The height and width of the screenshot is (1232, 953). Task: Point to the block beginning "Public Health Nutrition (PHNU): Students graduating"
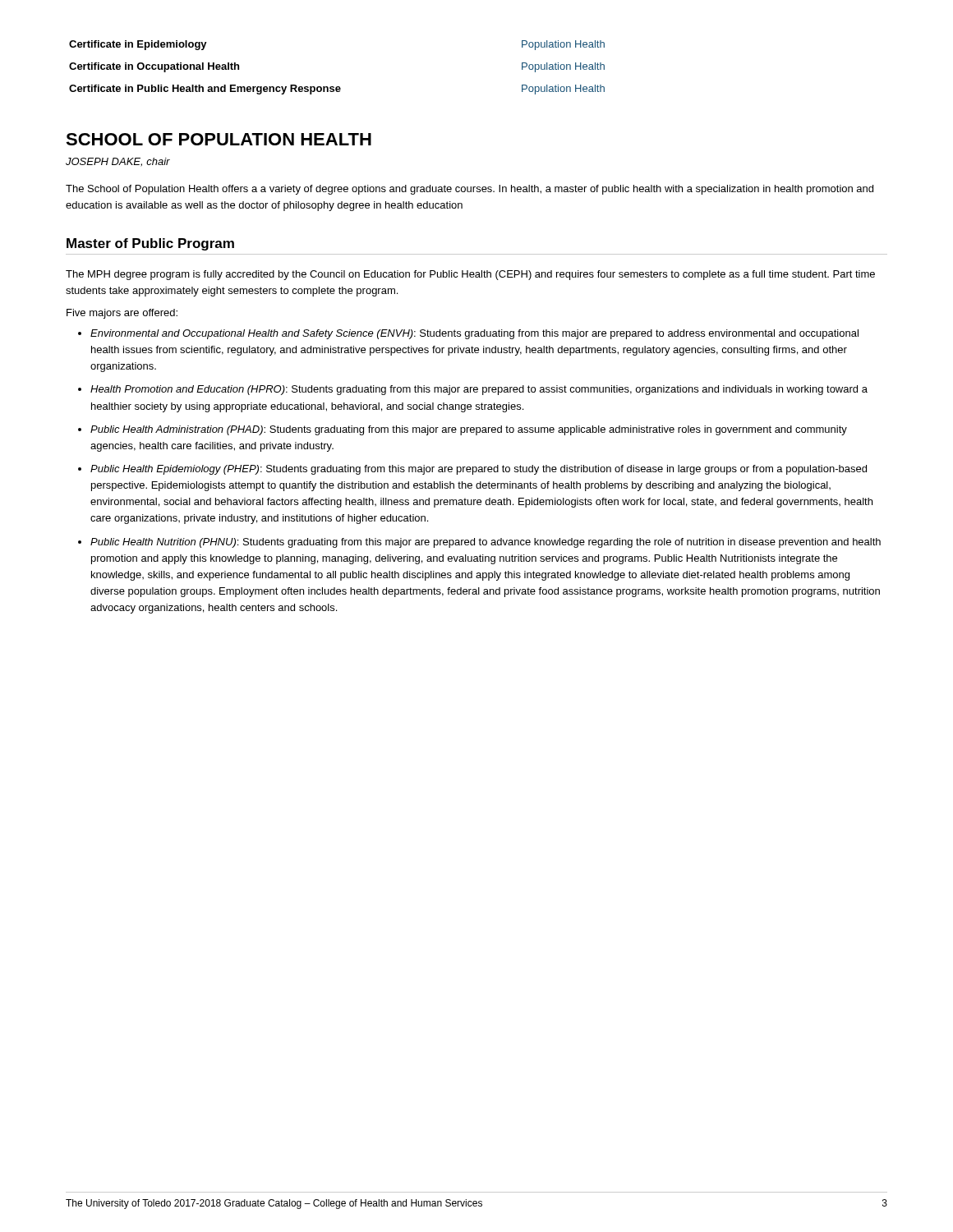(x=489, y=575)
